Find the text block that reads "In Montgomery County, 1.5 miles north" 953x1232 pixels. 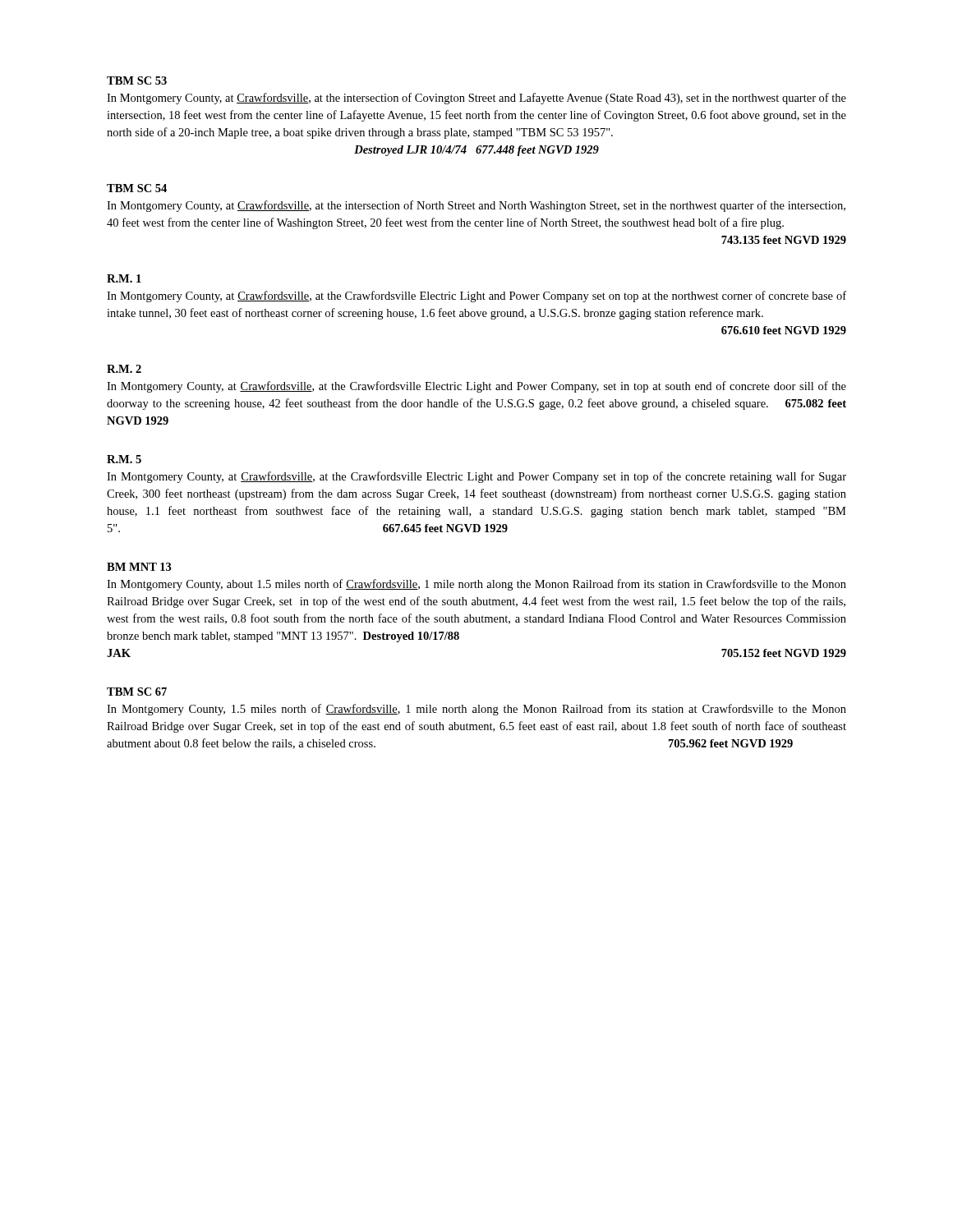476,726
